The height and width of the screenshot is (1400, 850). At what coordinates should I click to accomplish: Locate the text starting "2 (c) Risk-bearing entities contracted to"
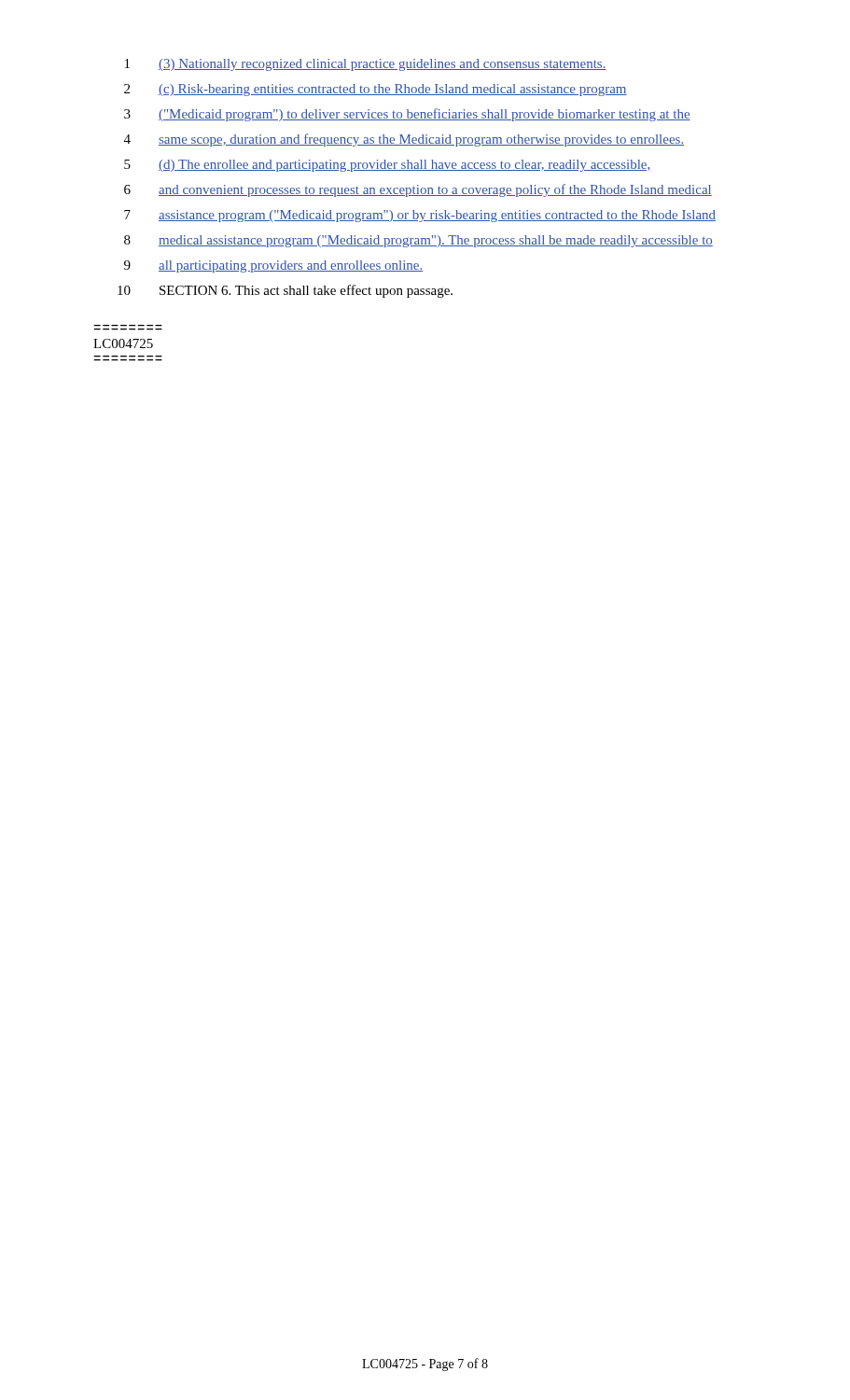point(434,89)
